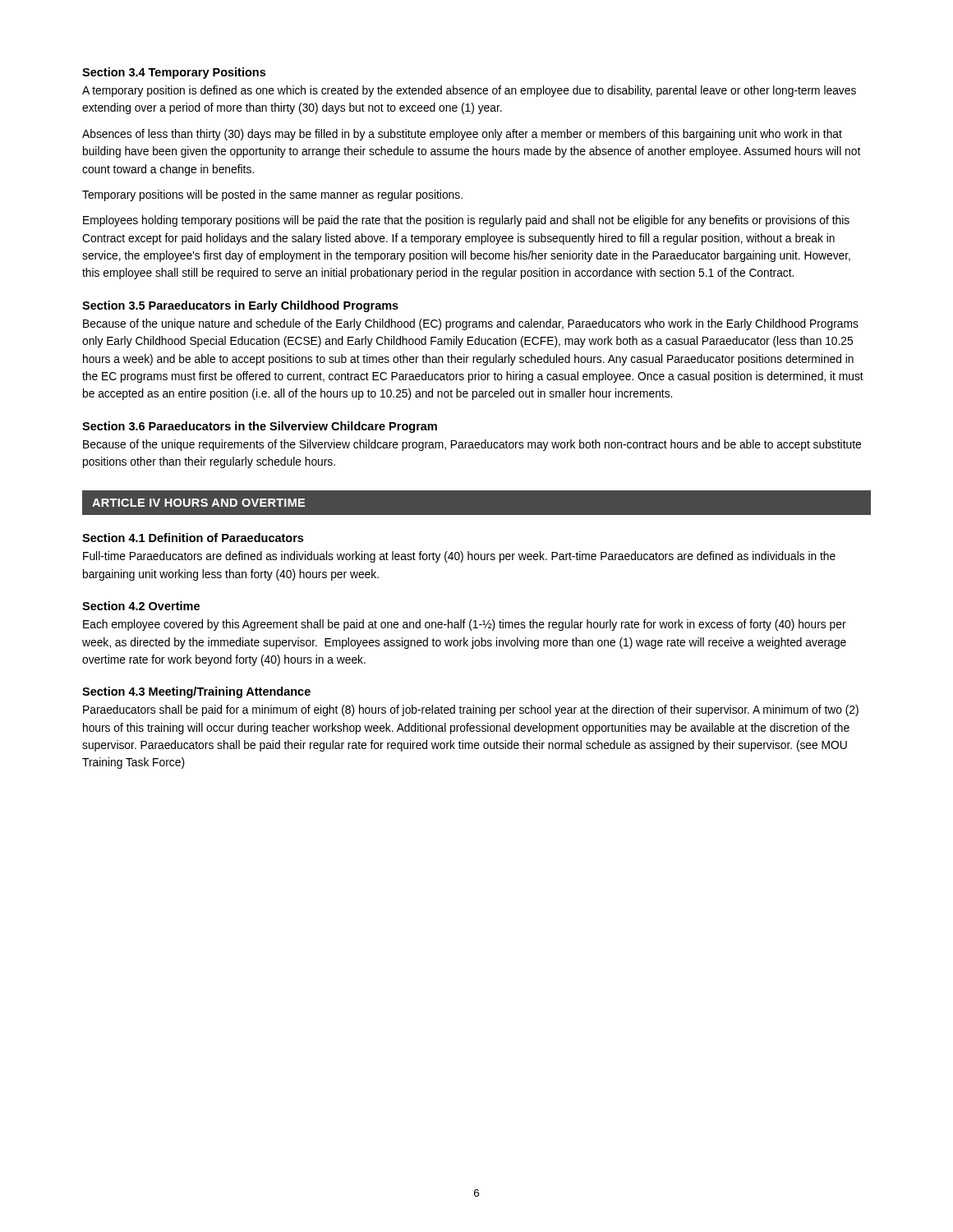This screenshot has width=953, height=1232.
Task: Click on the section header with the text "Section 4.3 Meeting/Training Attendance"
Action: (196, 692)
